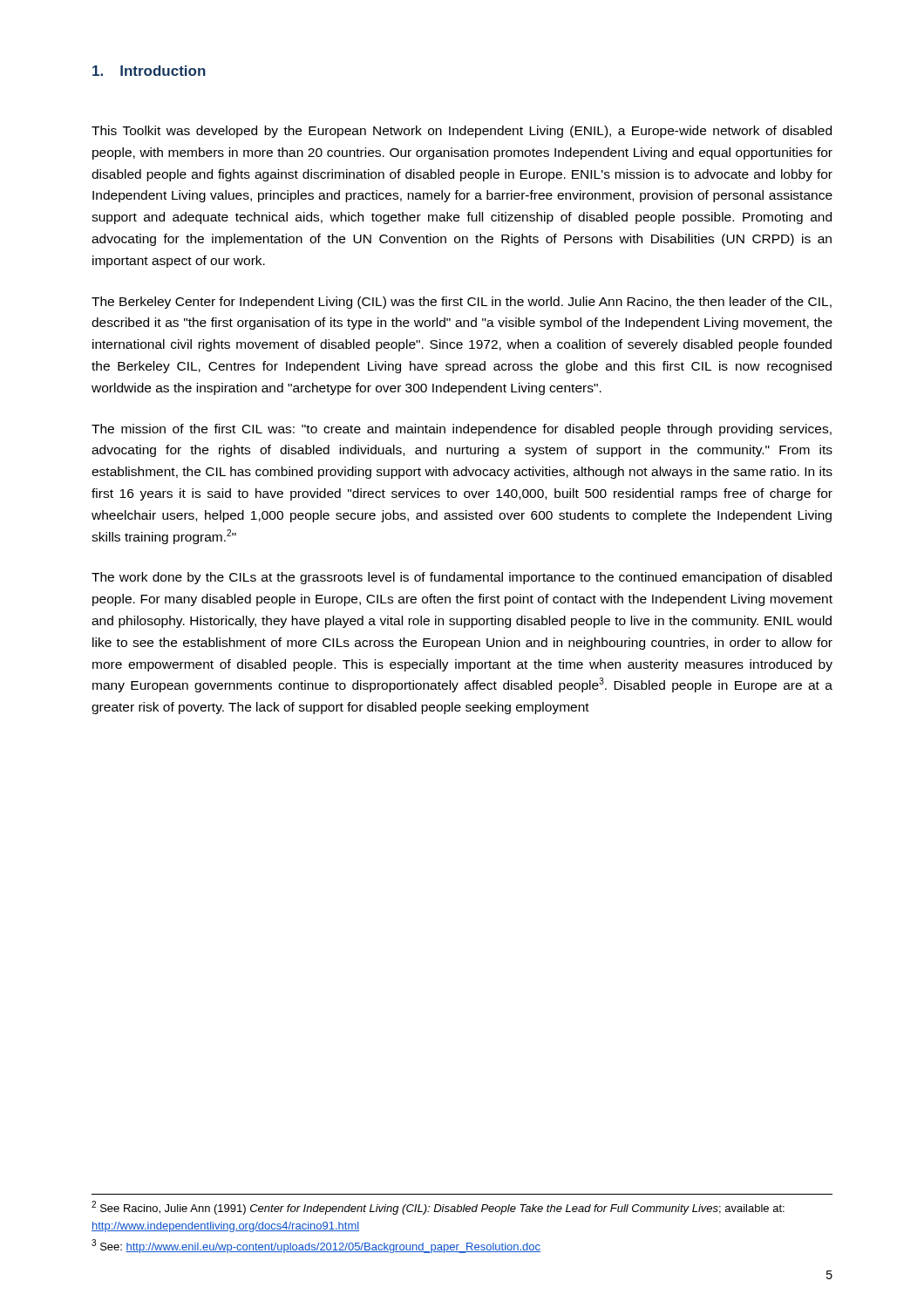This screenshot has width=924, height=1308.
Task: Locate the element starting "2 See Racino, Julie"
Action: (438, 1216)
